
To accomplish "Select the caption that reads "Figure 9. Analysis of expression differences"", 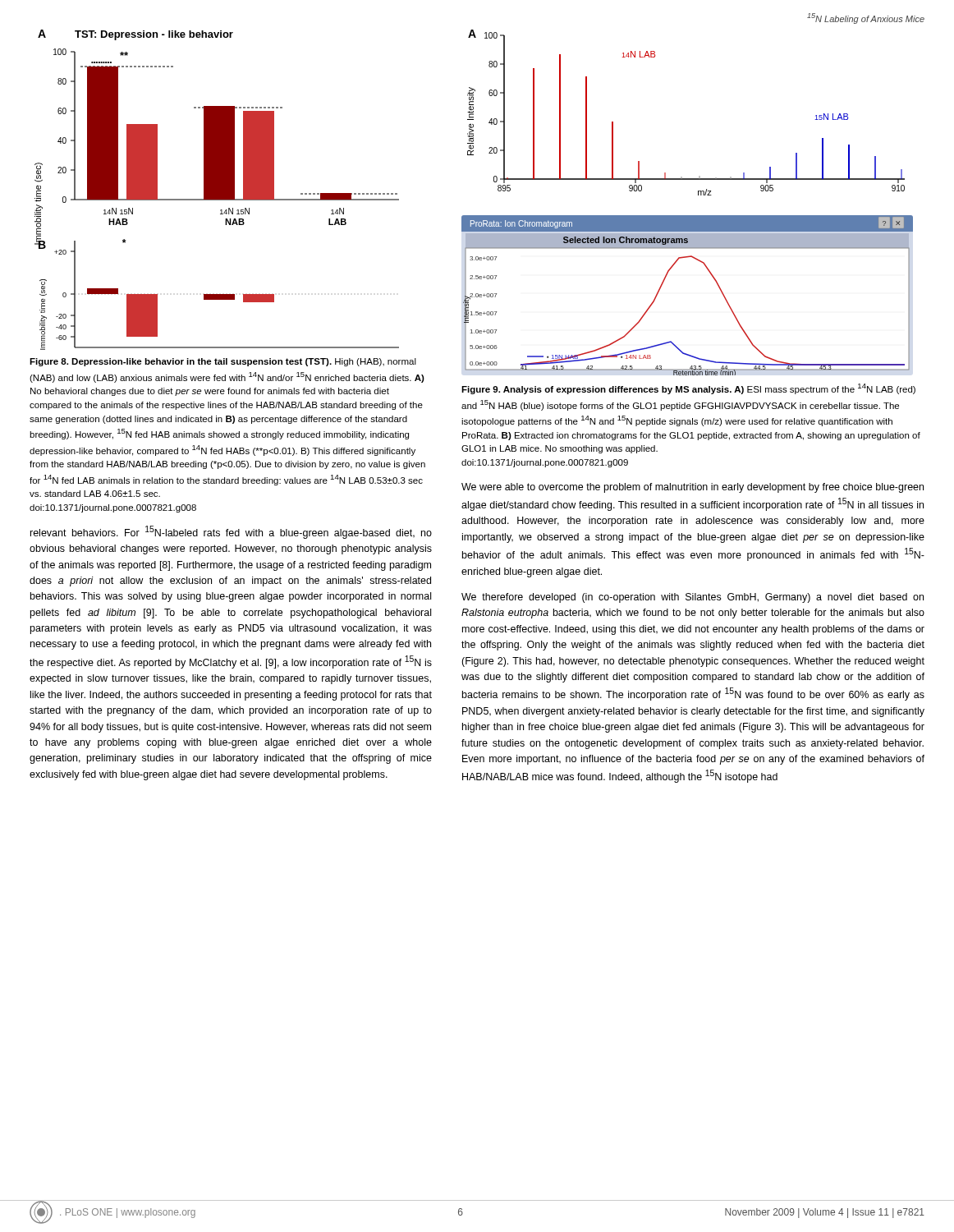I will 691,424.
